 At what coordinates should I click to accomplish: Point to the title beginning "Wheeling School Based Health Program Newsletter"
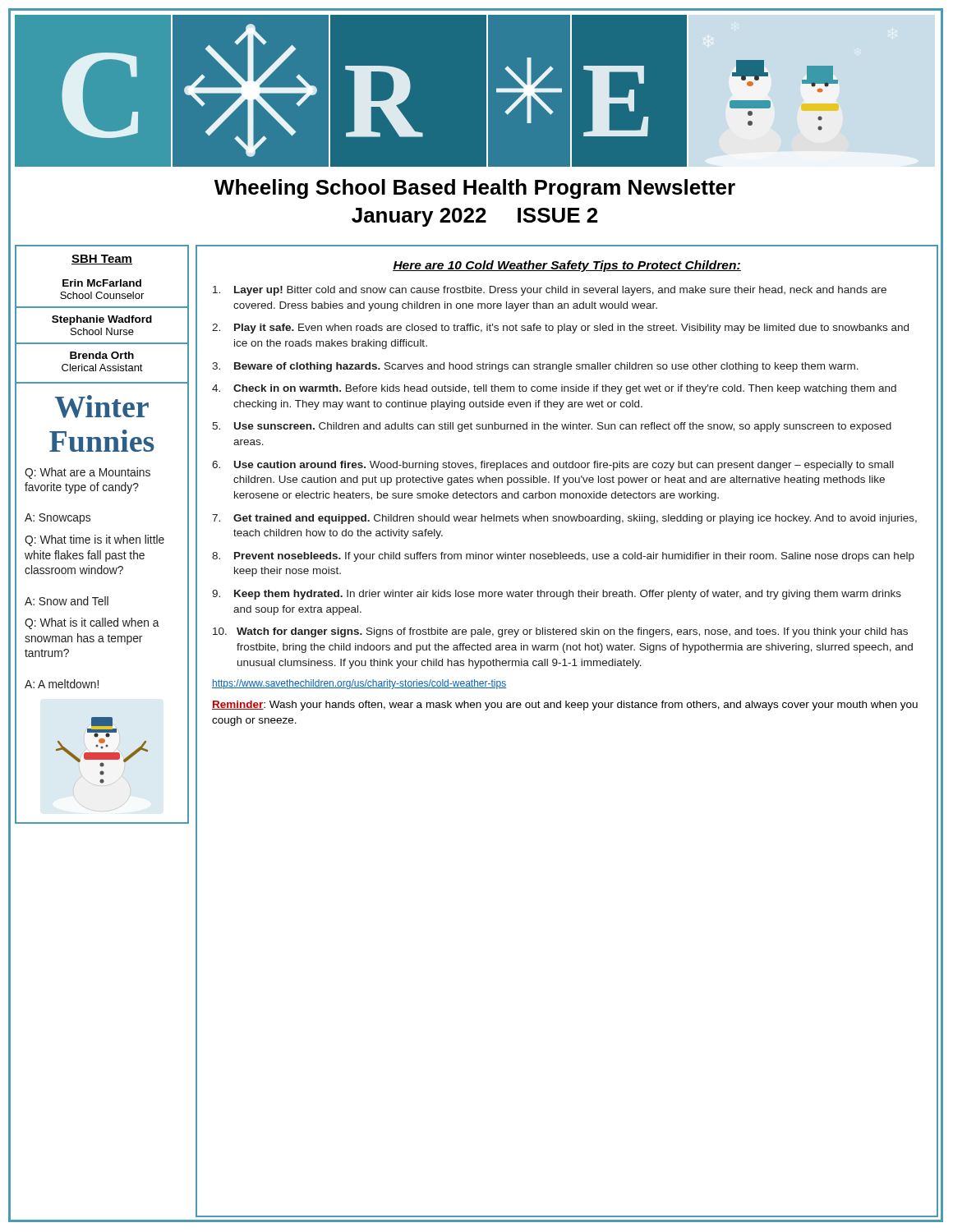click(475, 202)
